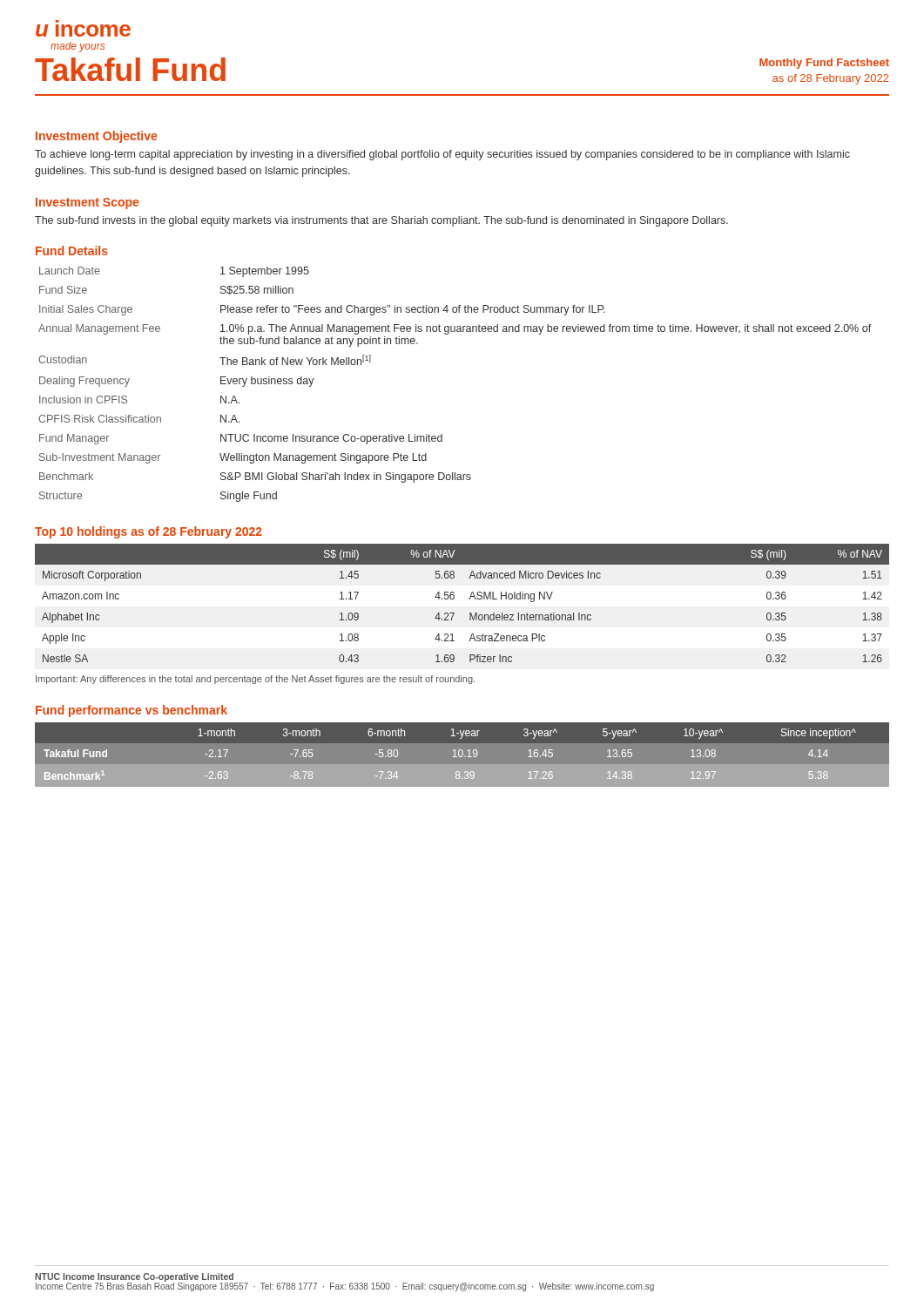Image resolution: width=924 pixels, height=1307 pixels.
Task: Point to the text block starting "Important: Any differences in the"
Action: 255,679
